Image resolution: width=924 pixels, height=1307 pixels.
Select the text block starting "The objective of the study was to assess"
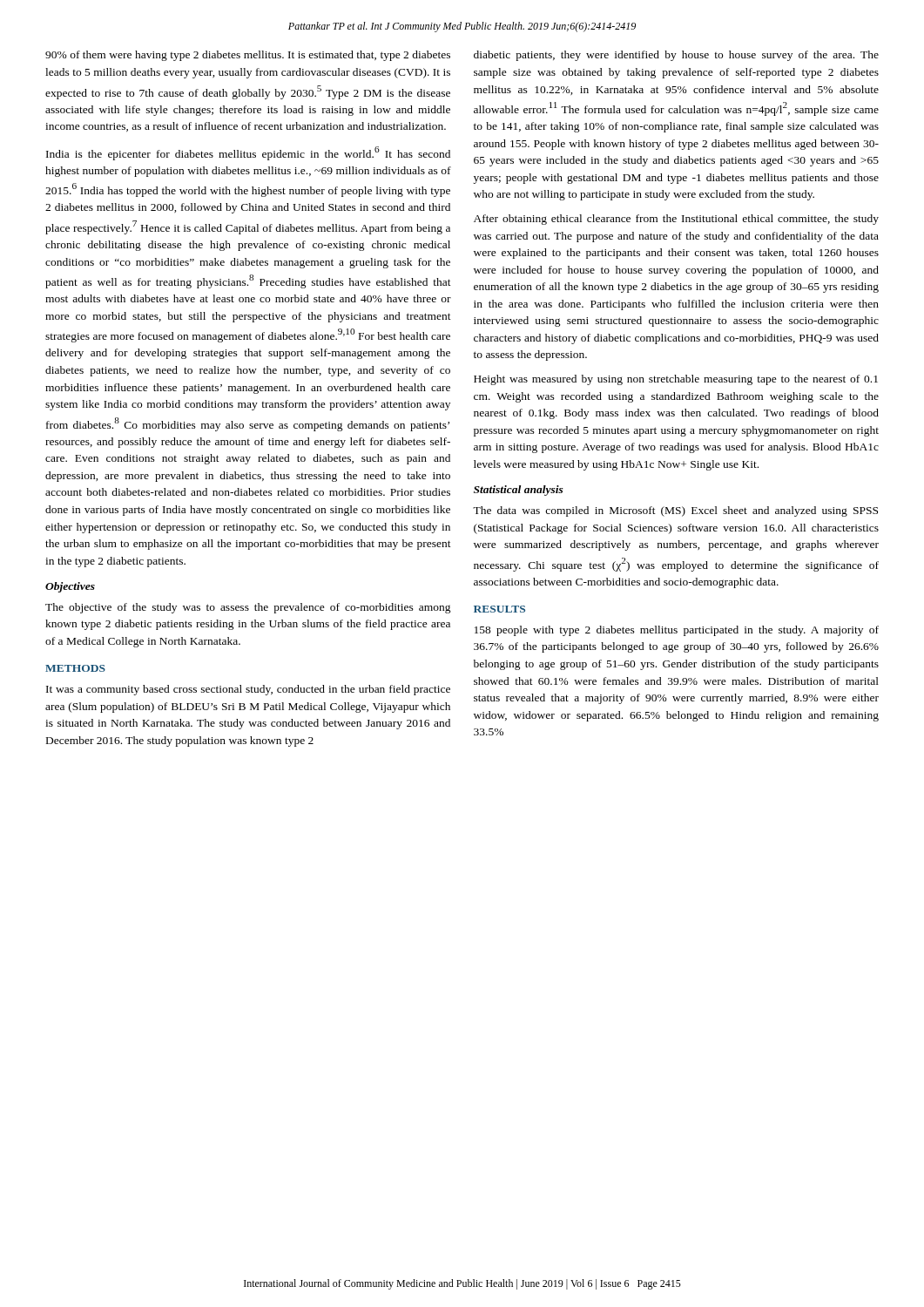pyautogui.click(x=248, y=624)
